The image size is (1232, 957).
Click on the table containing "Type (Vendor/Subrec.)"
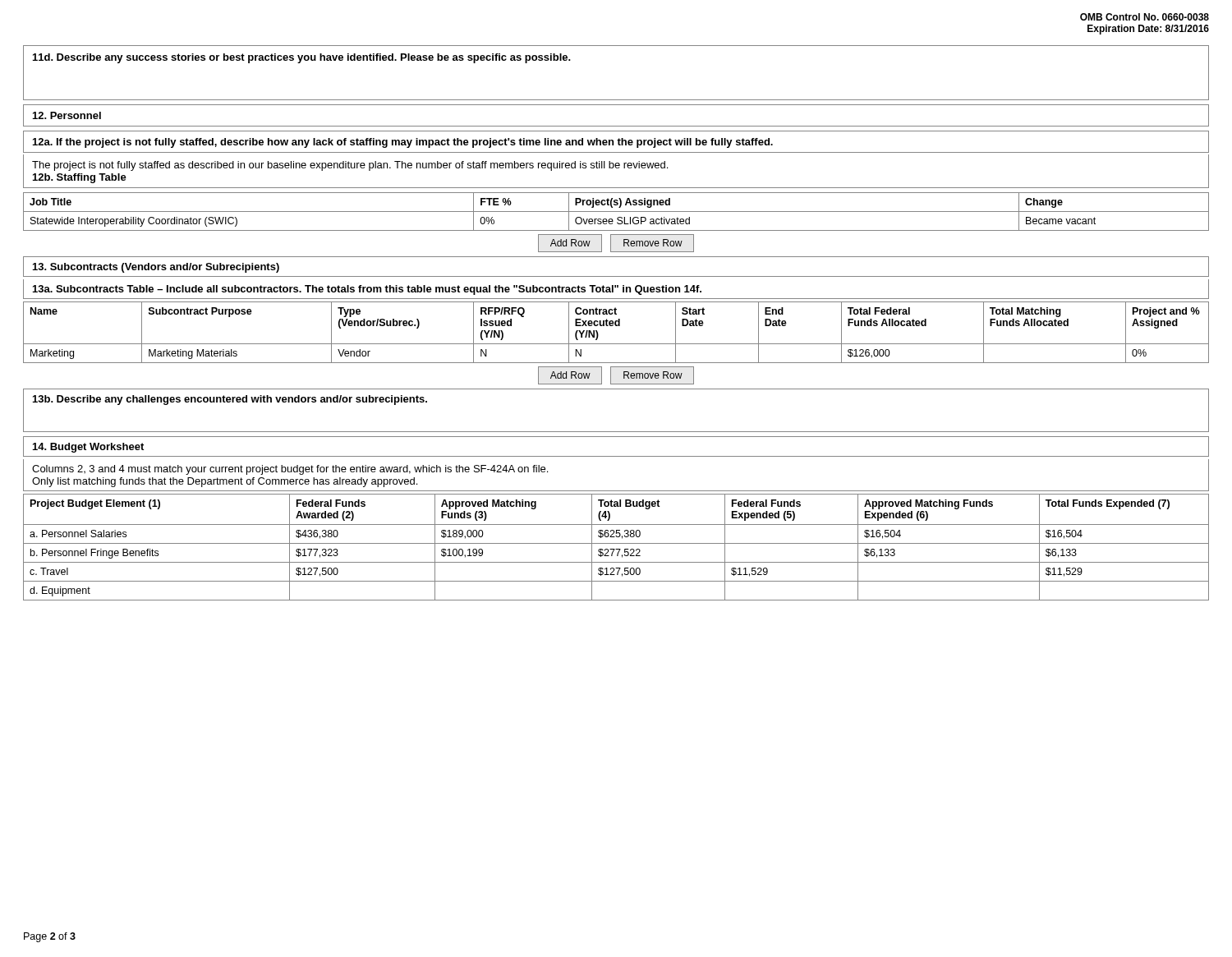point(616,343)
